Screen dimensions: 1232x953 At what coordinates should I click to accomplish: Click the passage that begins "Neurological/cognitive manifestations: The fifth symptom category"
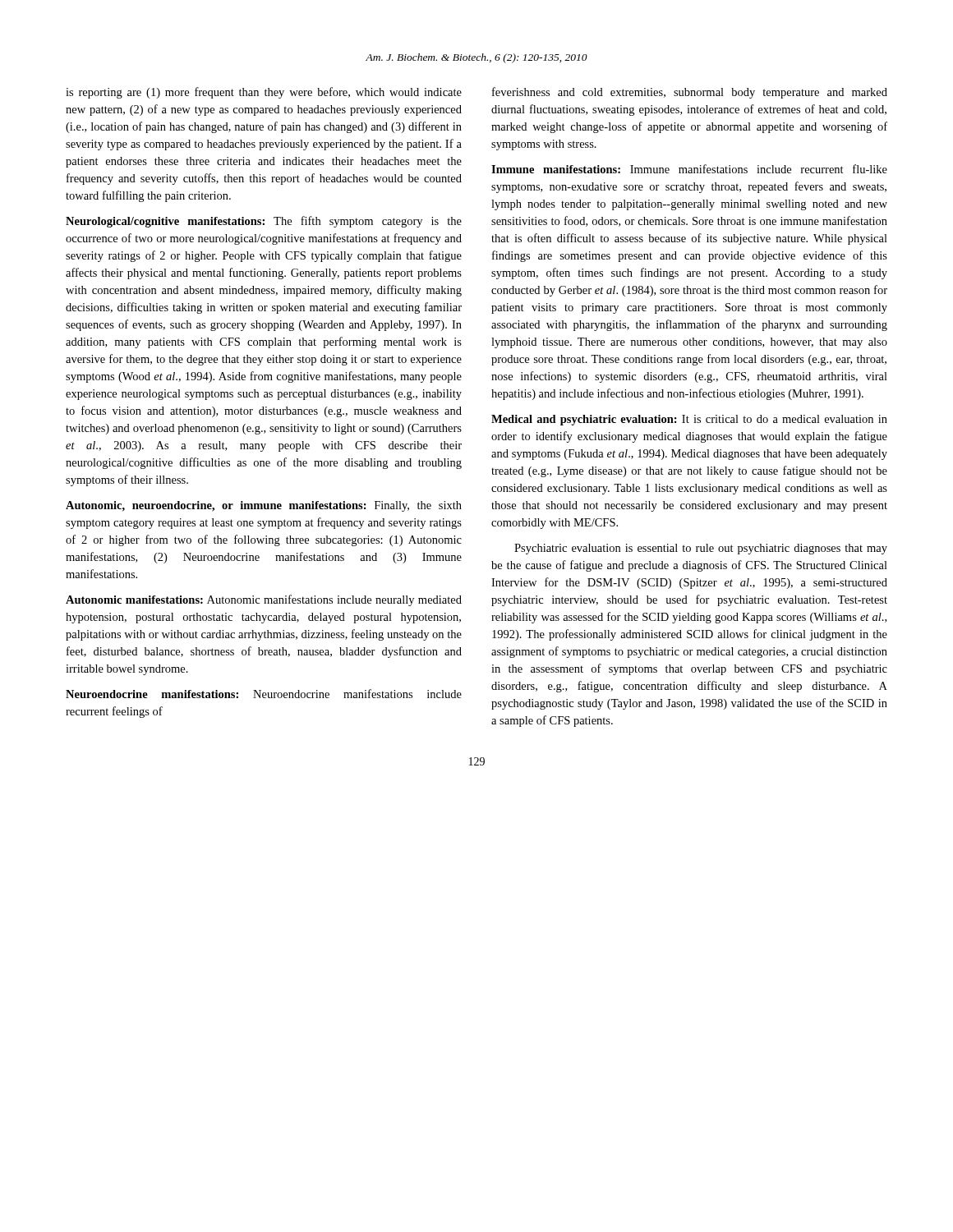pos(264,351)
